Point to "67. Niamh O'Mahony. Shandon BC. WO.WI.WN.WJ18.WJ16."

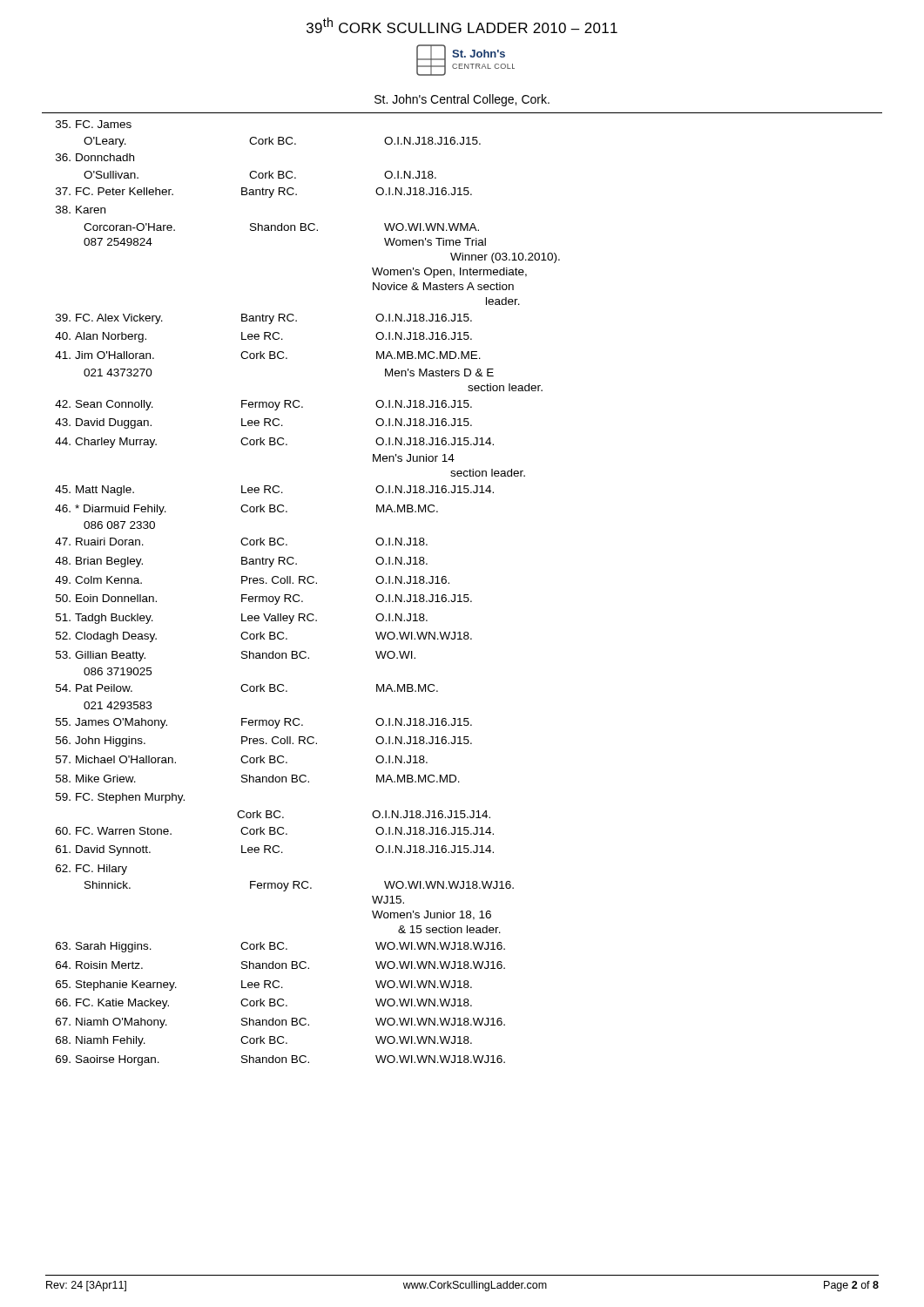pyautogui.click(x=462, y=1022)
